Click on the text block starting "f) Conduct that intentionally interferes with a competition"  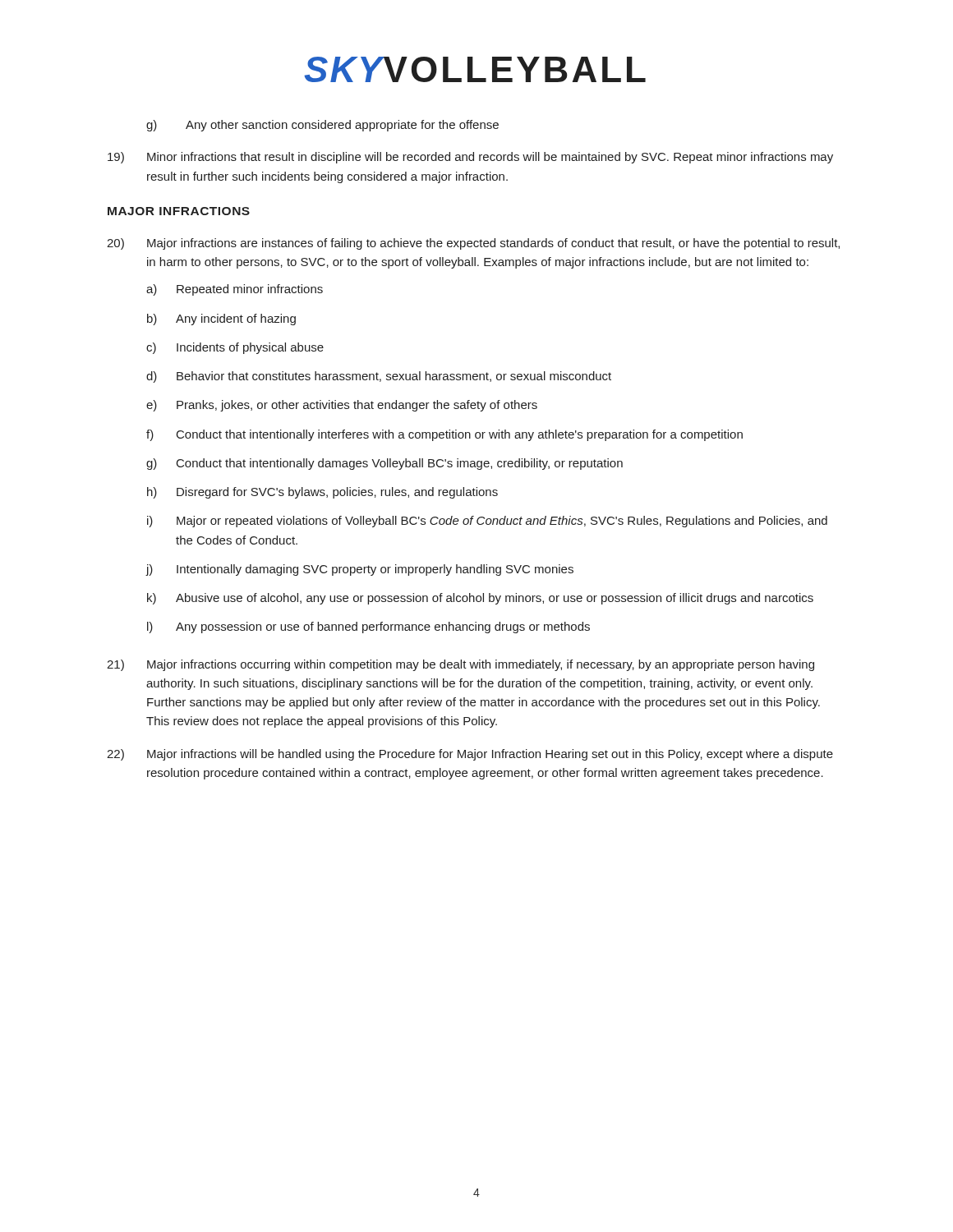tap(496, 434)
